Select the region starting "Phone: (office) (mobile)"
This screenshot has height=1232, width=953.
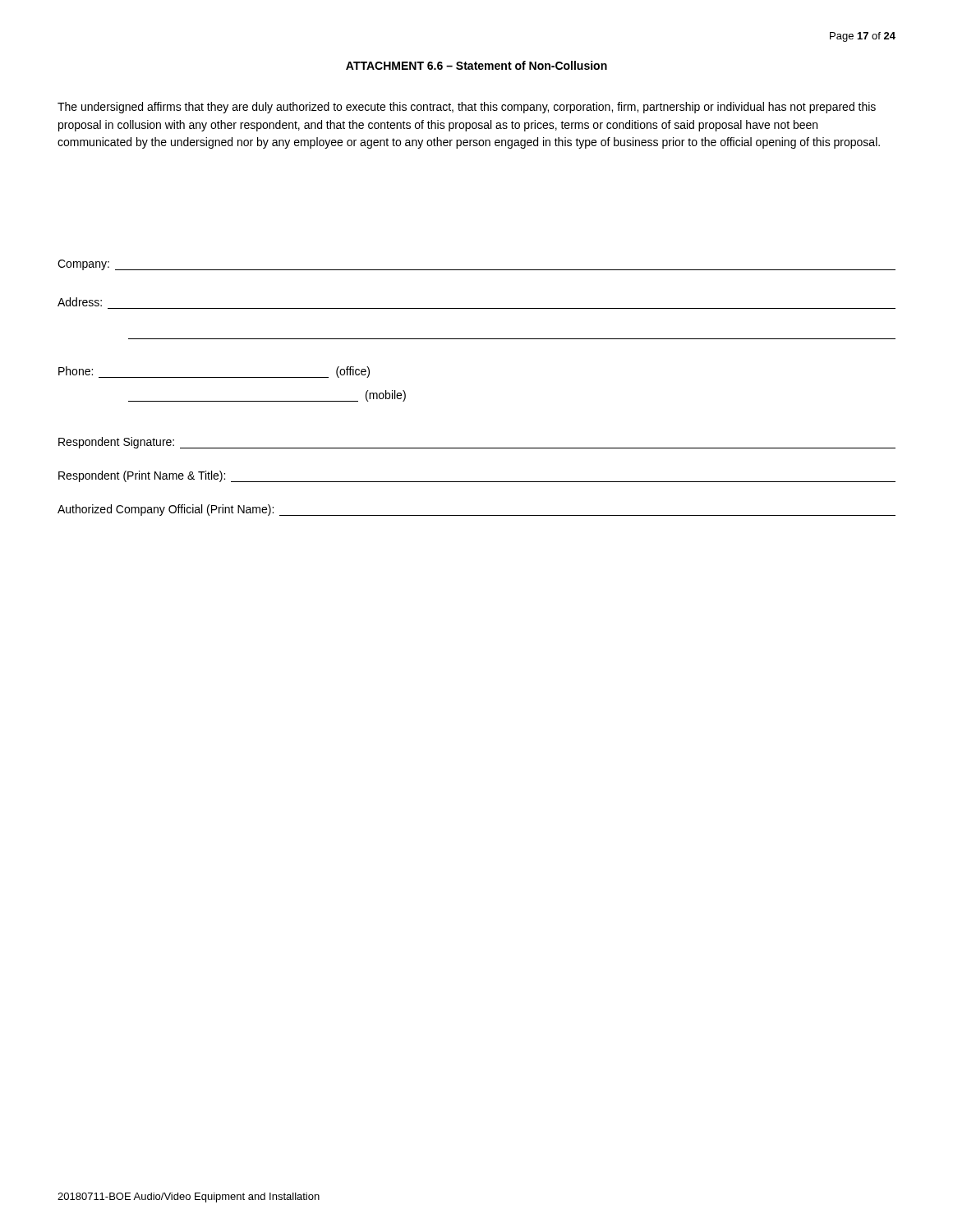73,372
